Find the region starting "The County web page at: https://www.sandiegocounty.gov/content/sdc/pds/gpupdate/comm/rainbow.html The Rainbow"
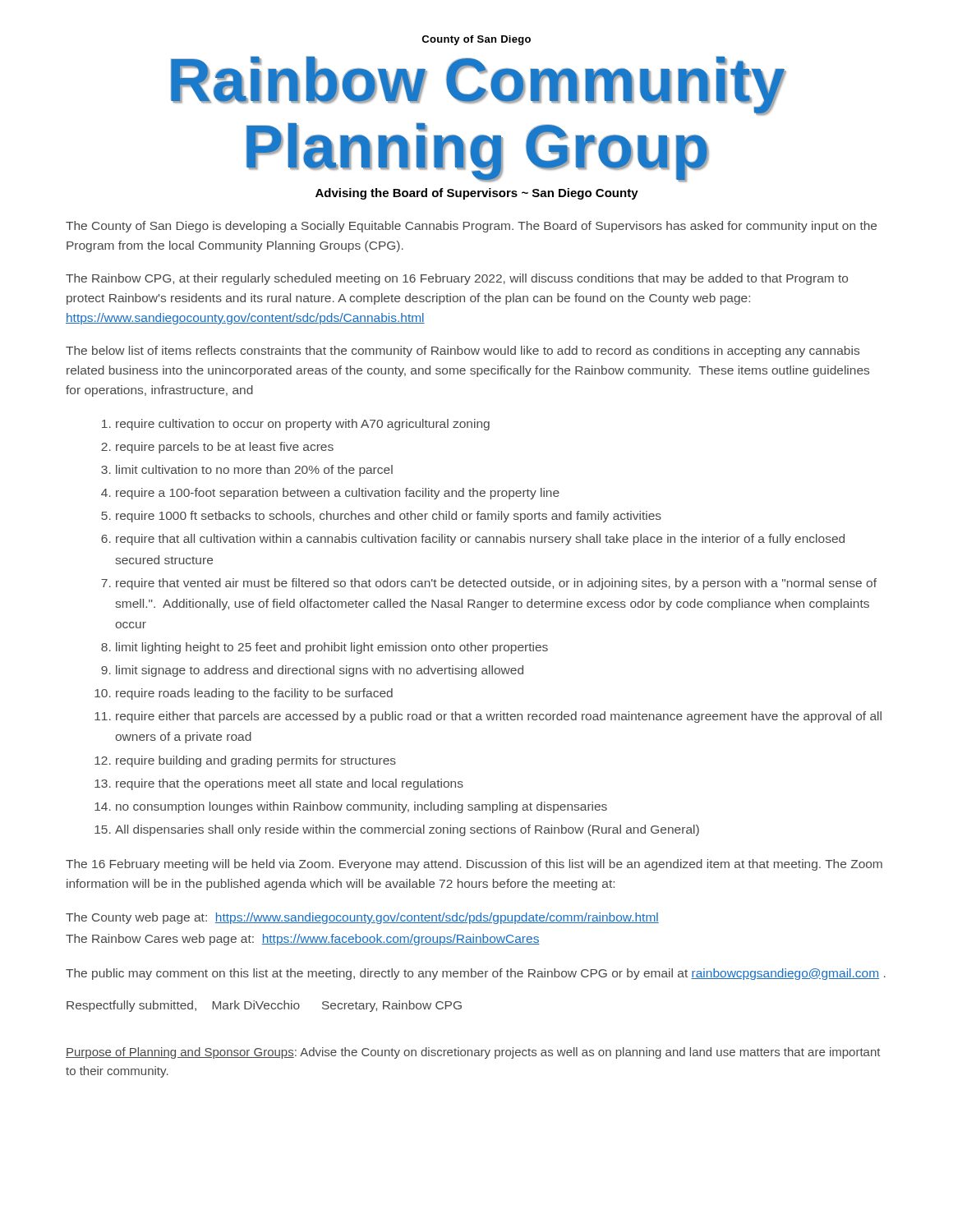This screenshot has height=1232, width=953. [x=362, y=928]
